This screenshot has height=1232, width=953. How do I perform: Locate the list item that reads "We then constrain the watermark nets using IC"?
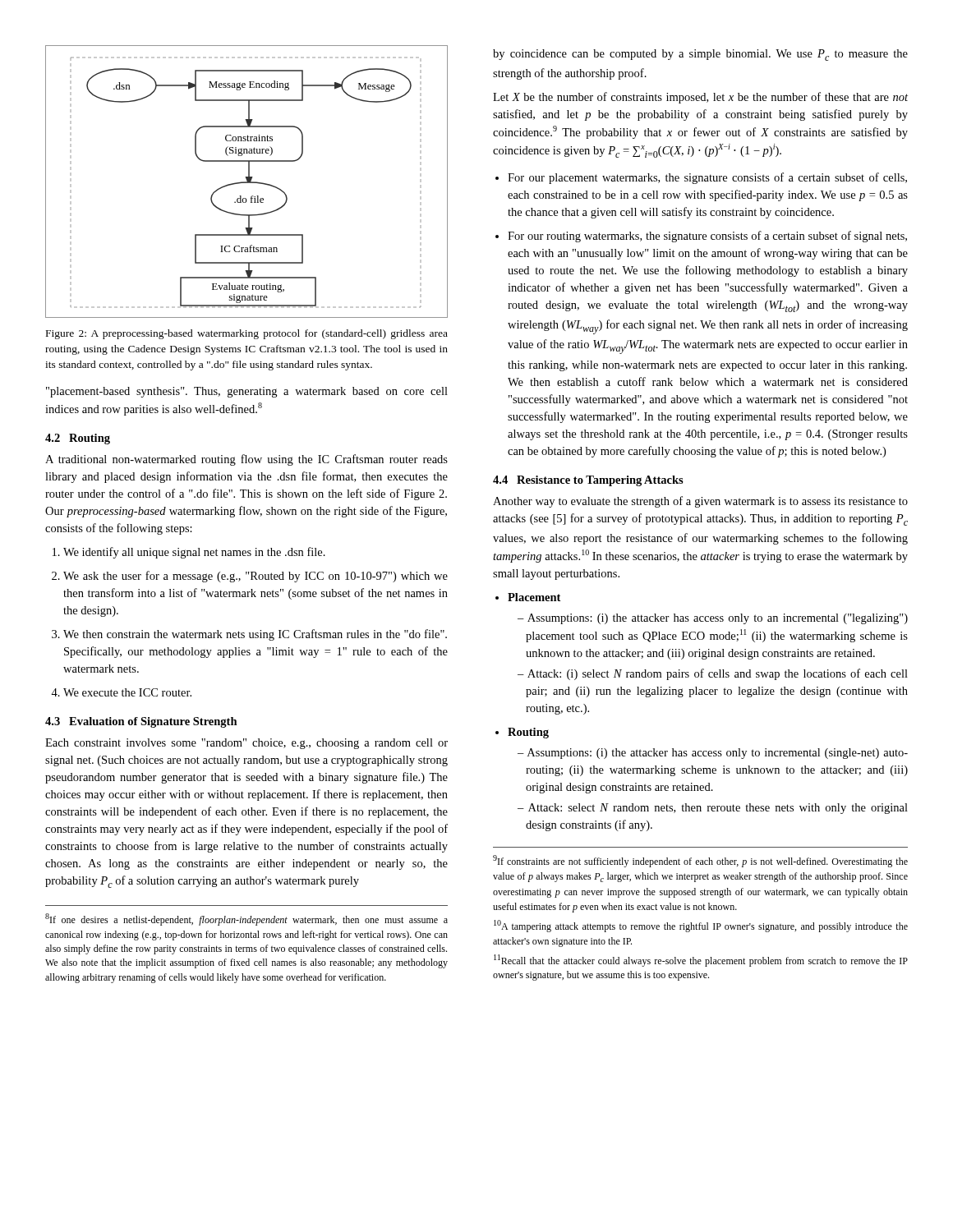click(246, 651)
